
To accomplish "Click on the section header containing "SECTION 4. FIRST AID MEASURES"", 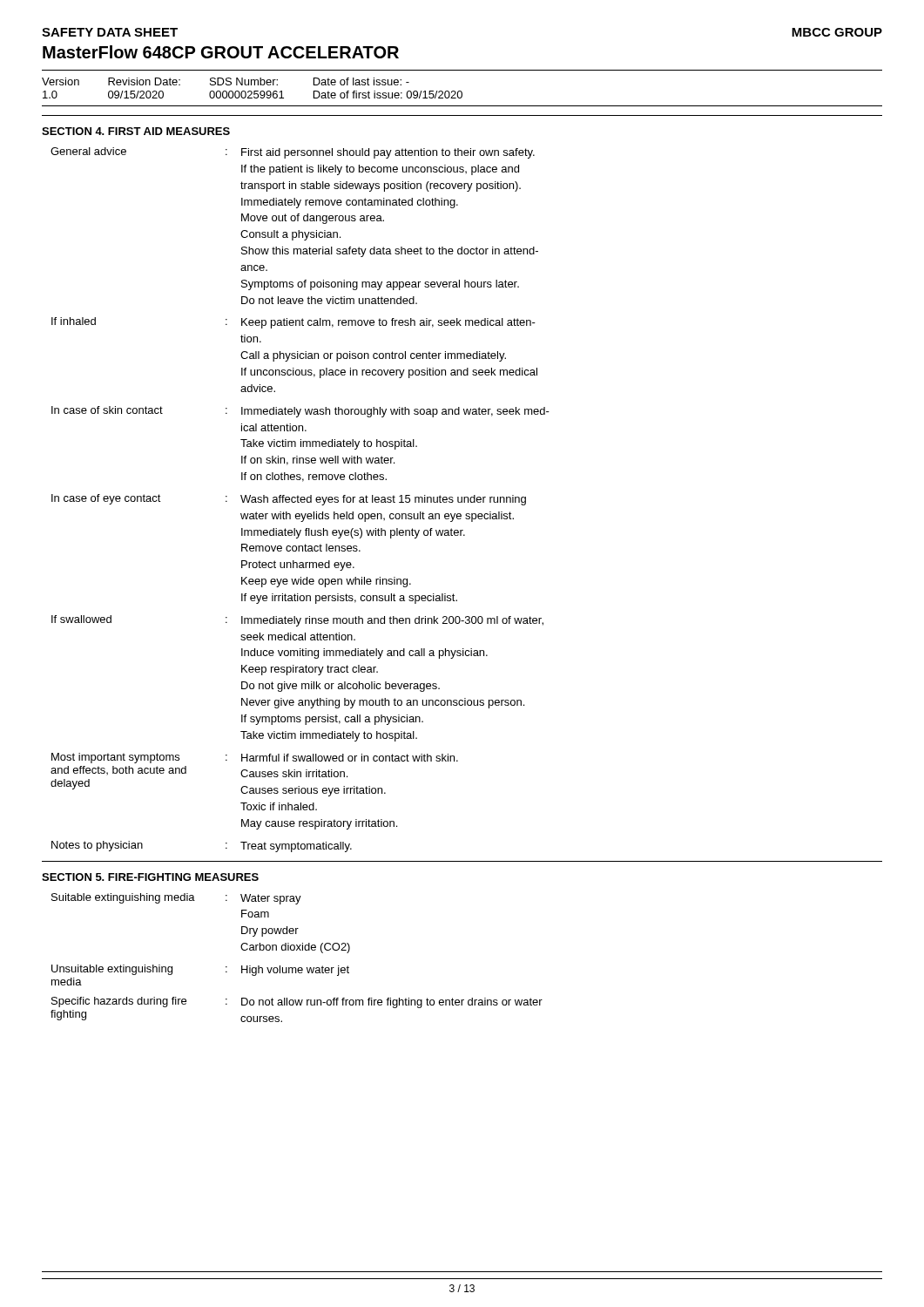I will tap(136, 131).
